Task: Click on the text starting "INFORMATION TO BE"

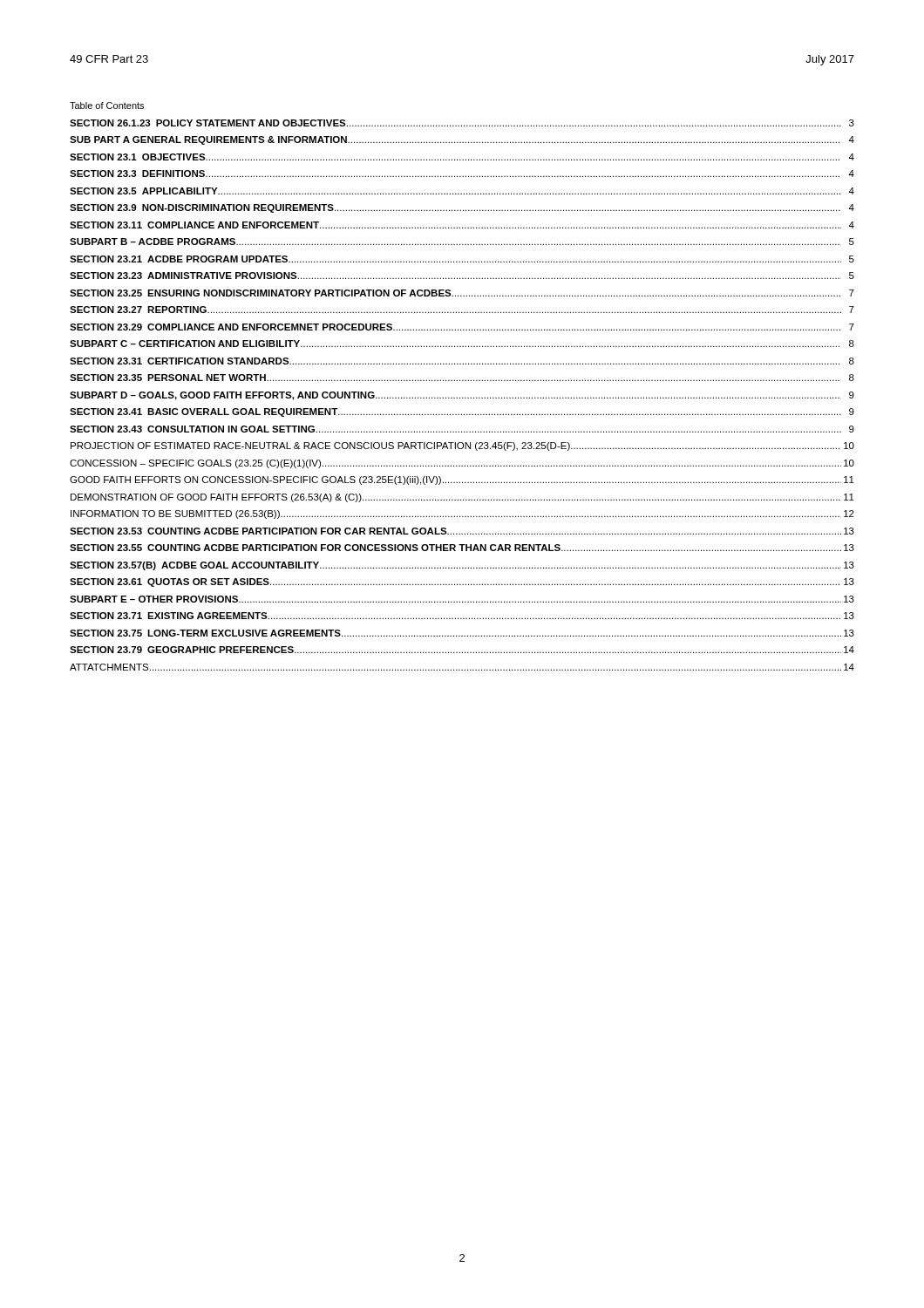Action: tap(462, 514)
